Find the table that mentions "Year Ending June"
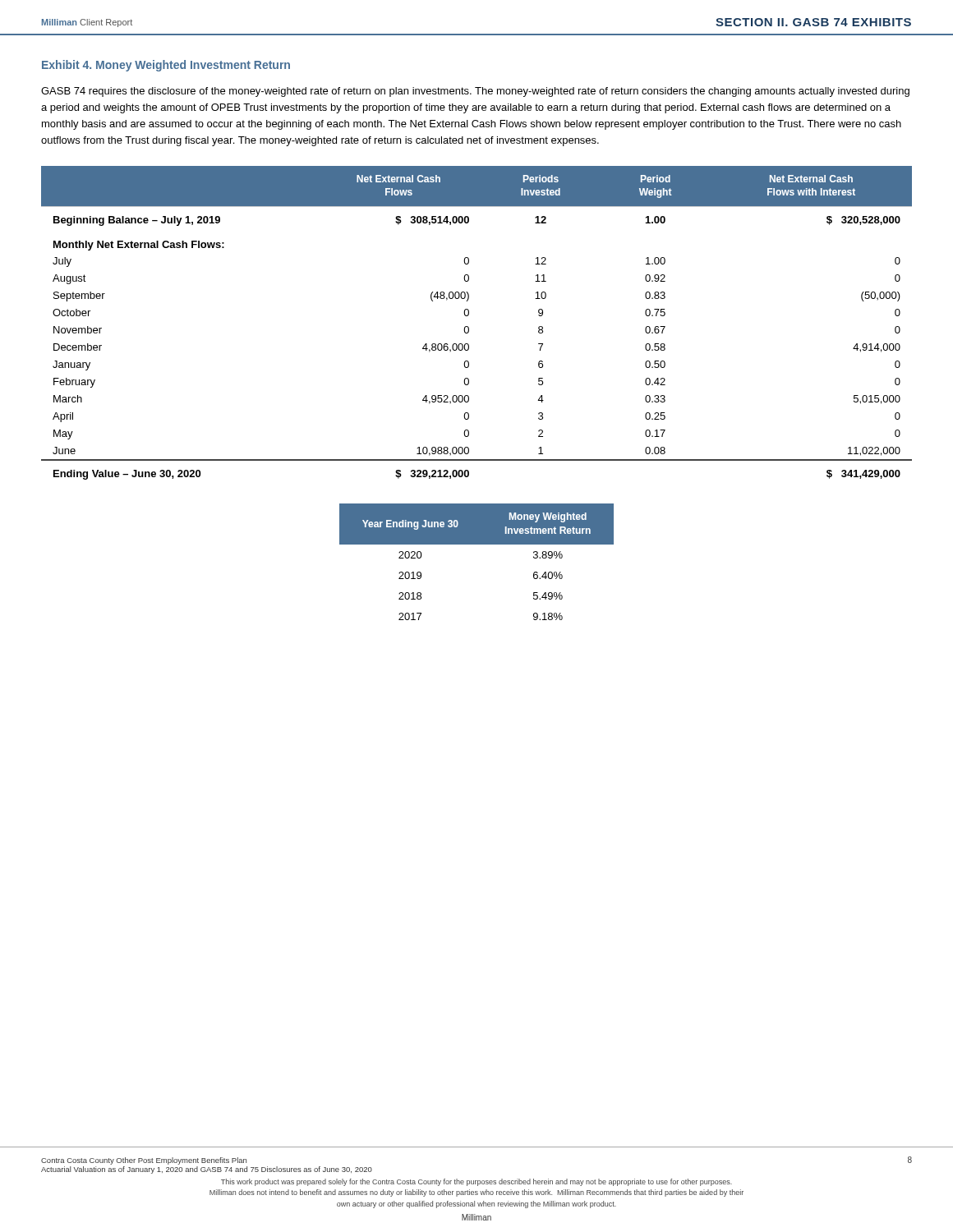Viewport: 953px width, 1232px height. 476,565
